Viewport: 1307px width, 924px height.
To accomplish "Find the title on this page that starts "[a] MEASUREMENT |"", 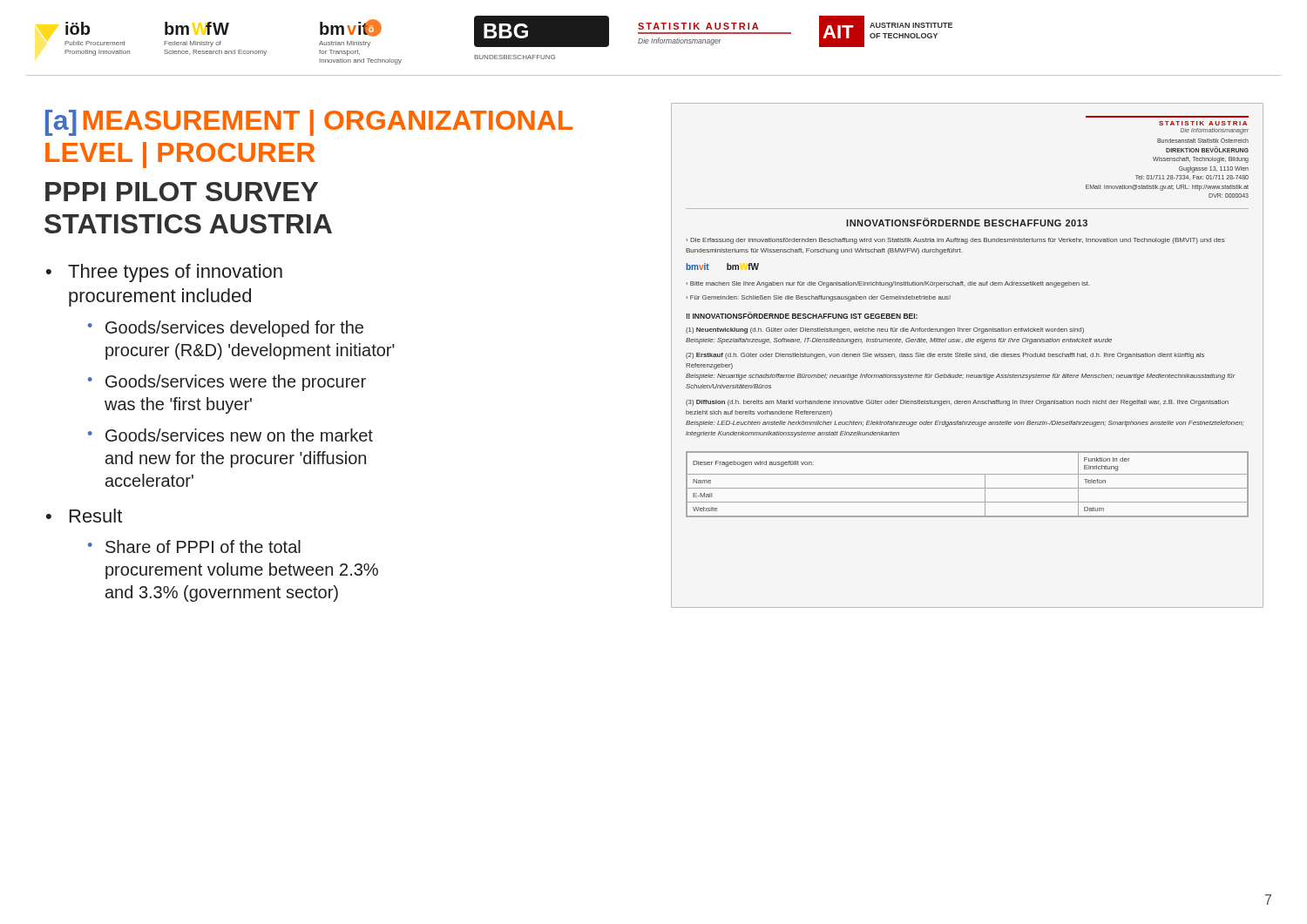I will click(308, 136).
